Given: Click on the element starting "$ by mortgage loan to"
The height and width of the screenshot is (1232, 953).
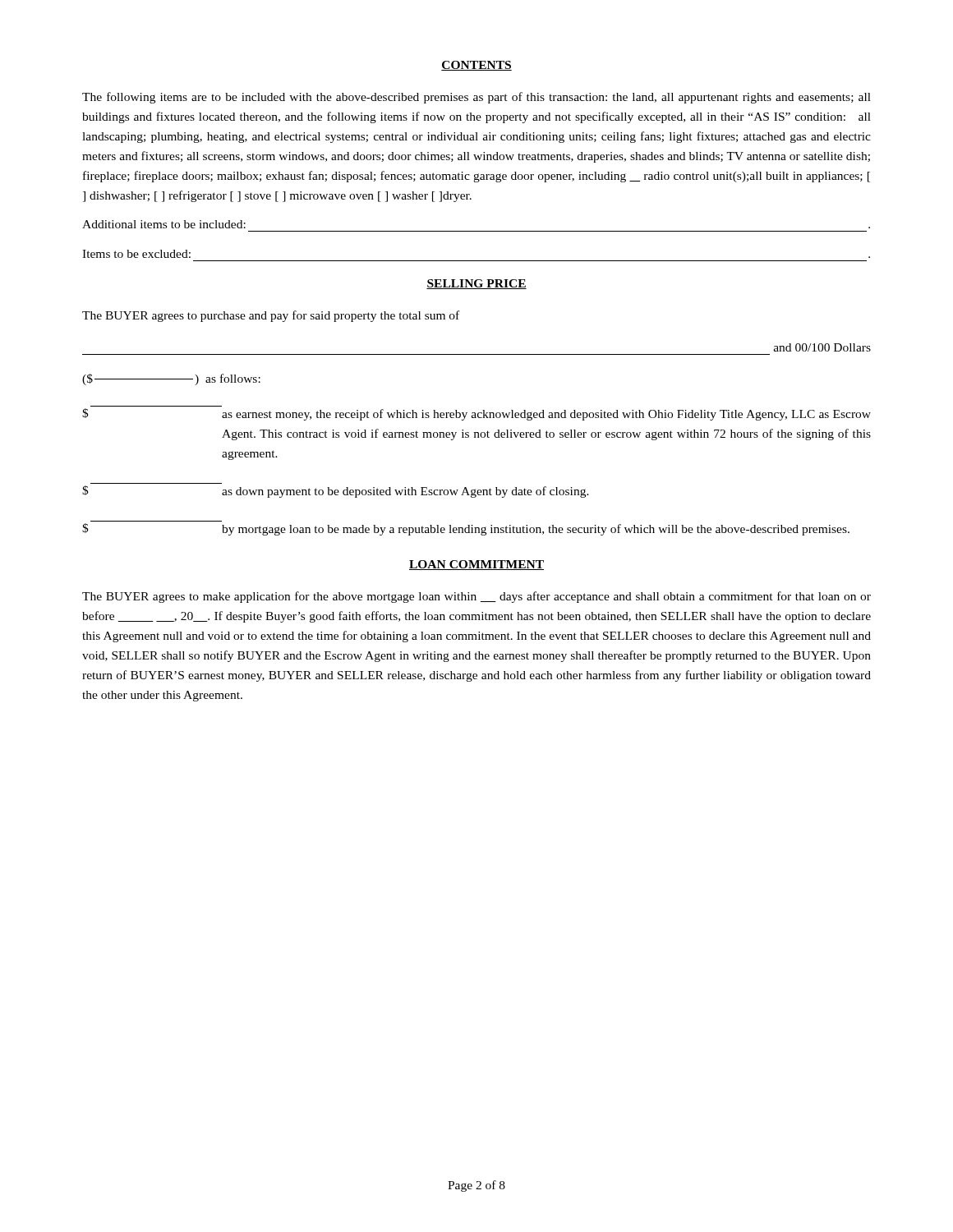Looking at the screenshot, I should (476, 529).
